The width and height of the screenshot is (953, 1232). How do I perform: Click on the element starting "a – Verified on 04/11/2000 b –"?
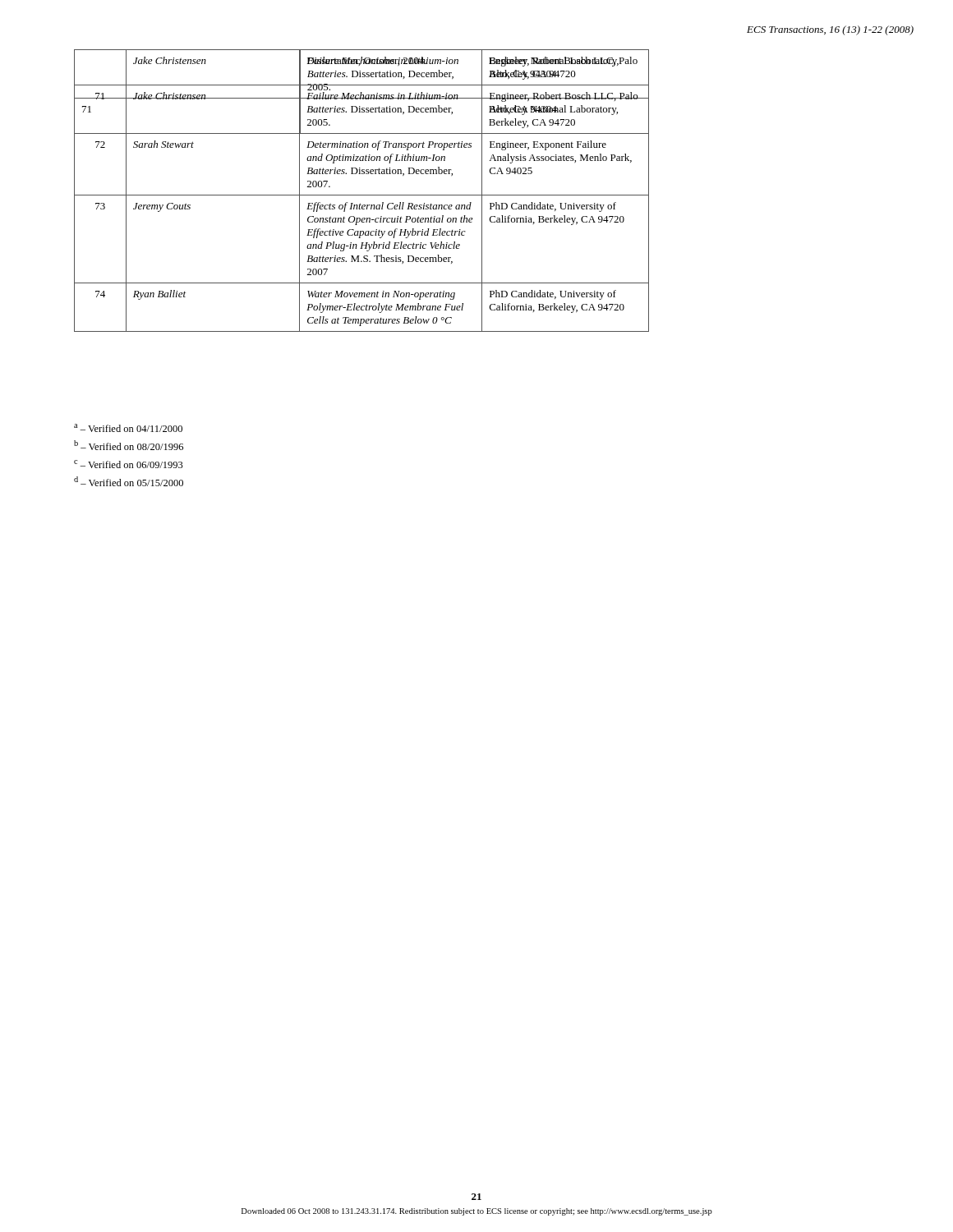[x=128, y=428]
